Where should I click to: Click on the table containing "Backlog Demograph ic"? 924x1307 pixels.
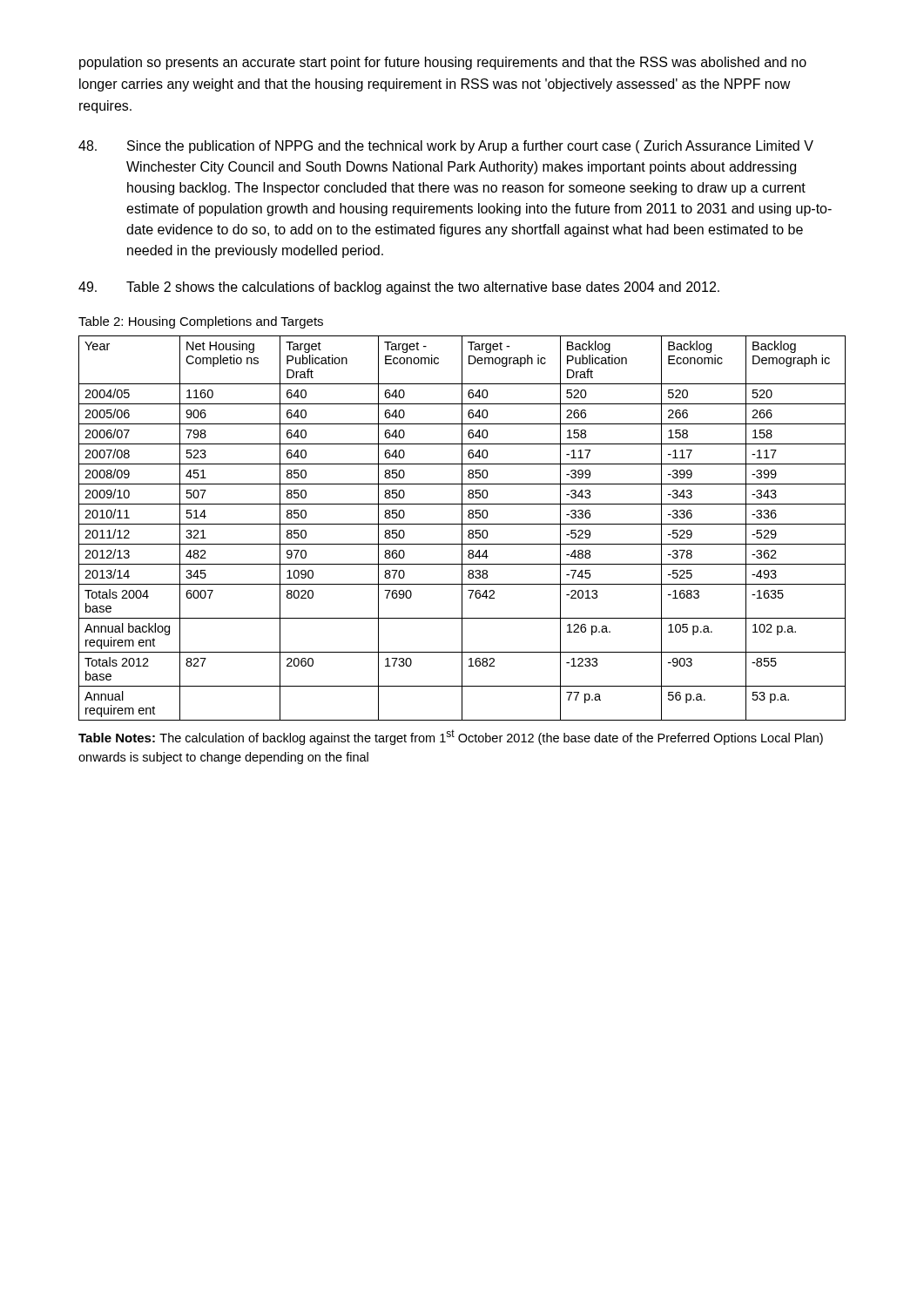(x=462, y=552)
